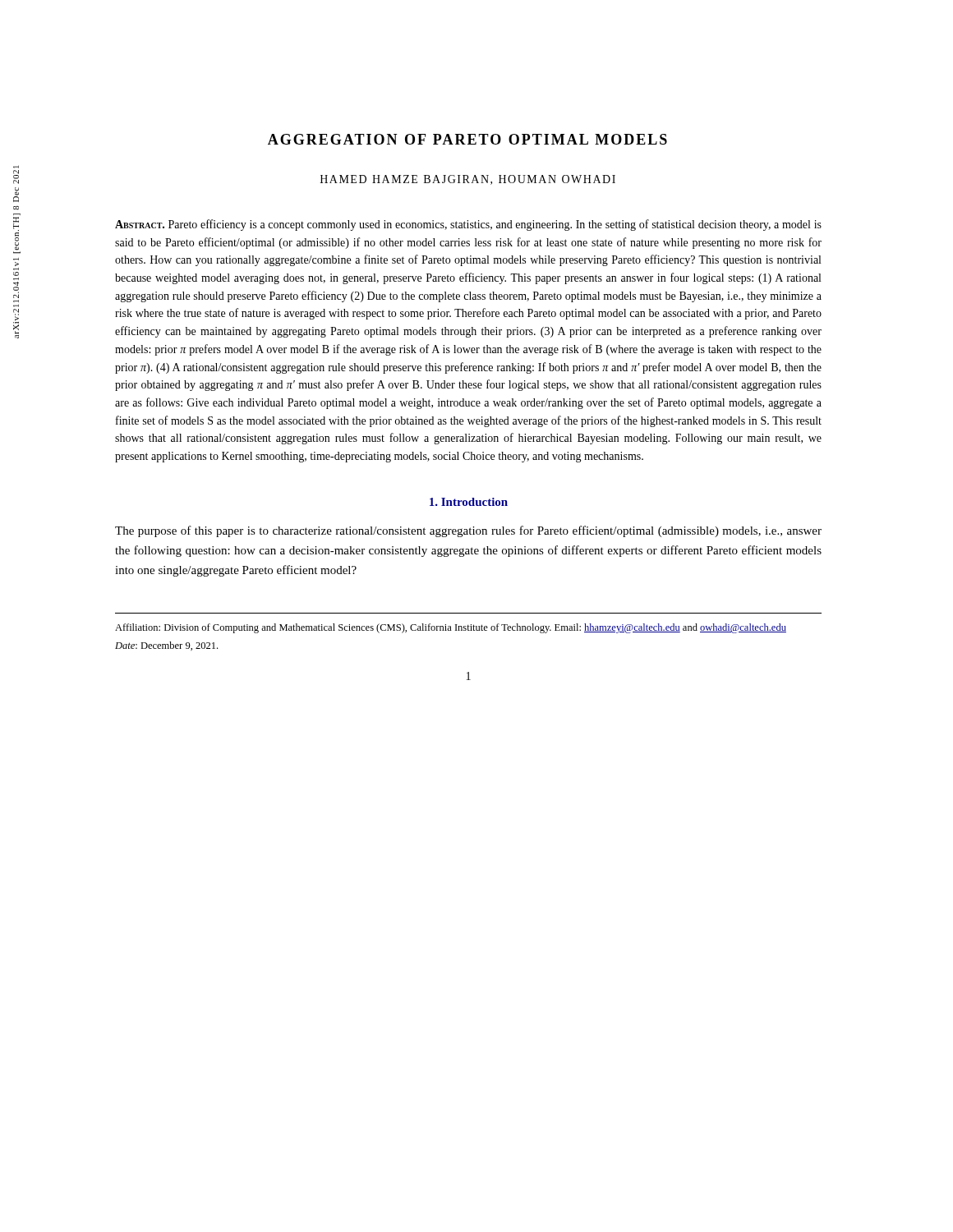The width and height of the screenshot is (953, 1232).
Task: Where does it say "1. Introduction"?
Action: click(x=468, y=502)
